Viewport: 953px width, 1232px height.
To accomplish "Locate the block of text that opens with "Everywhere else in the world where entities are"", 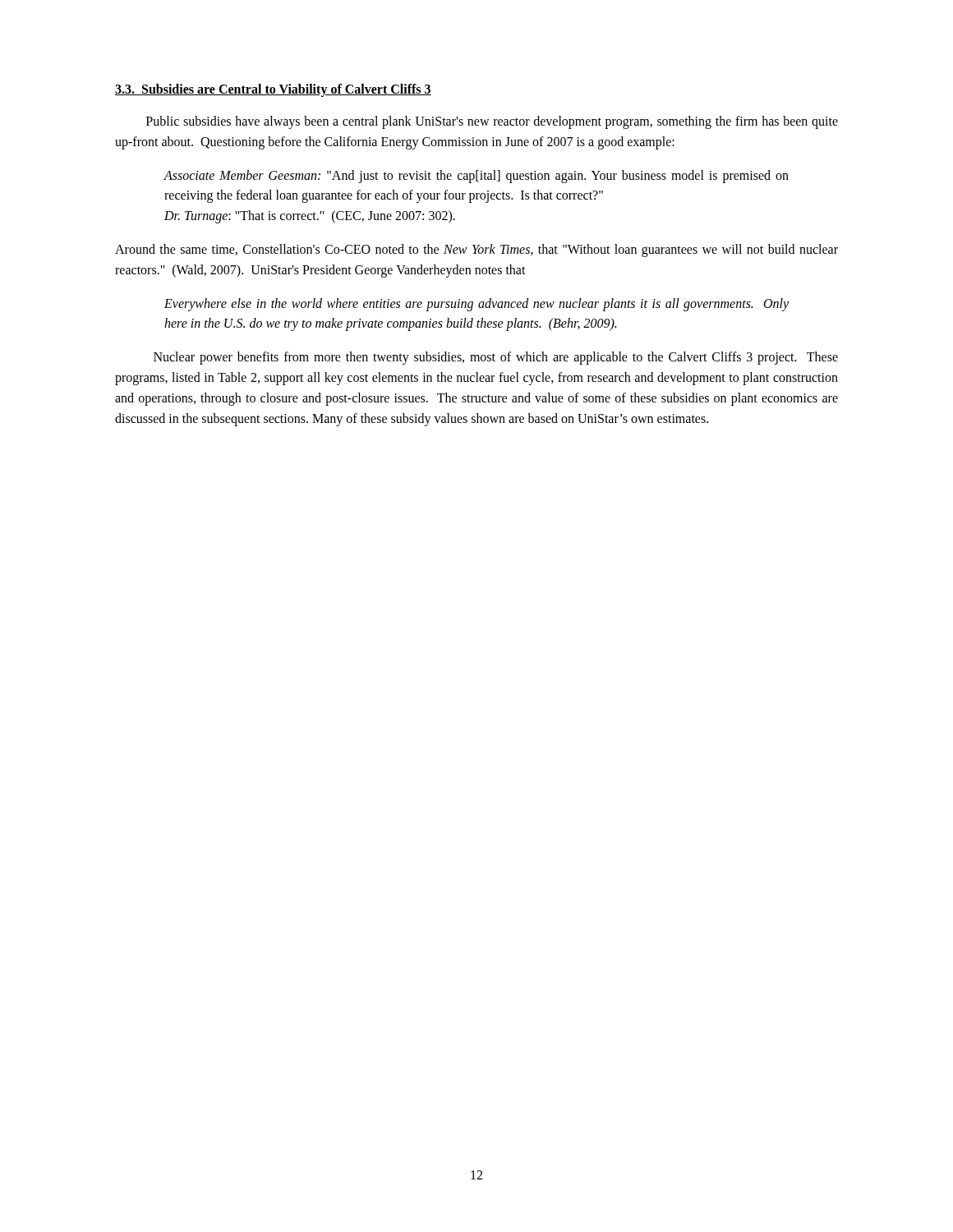I will (x=476, y=313).
